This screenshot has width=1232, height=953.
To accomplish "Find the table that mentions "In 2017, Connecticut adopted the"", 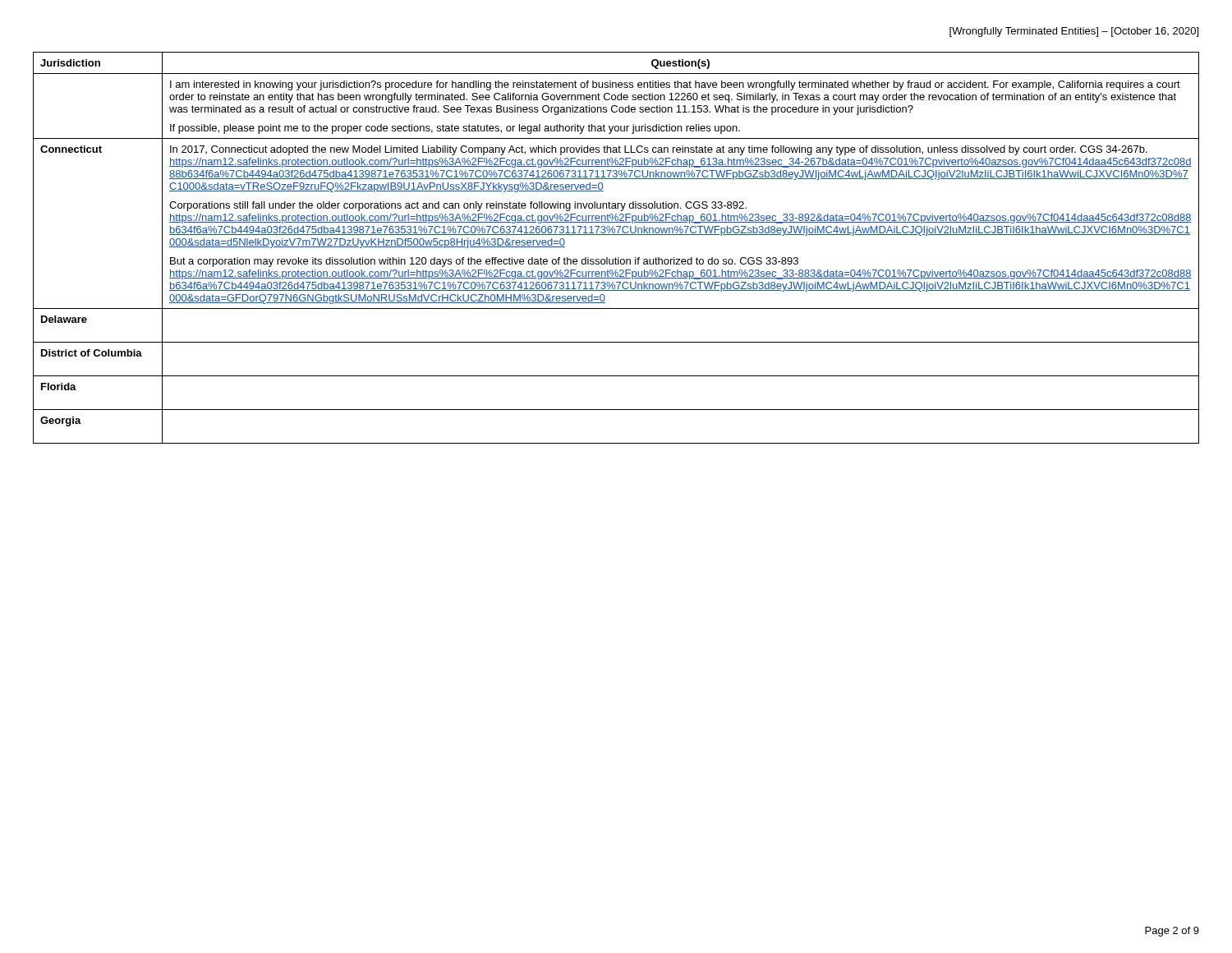I will point(616,248).
